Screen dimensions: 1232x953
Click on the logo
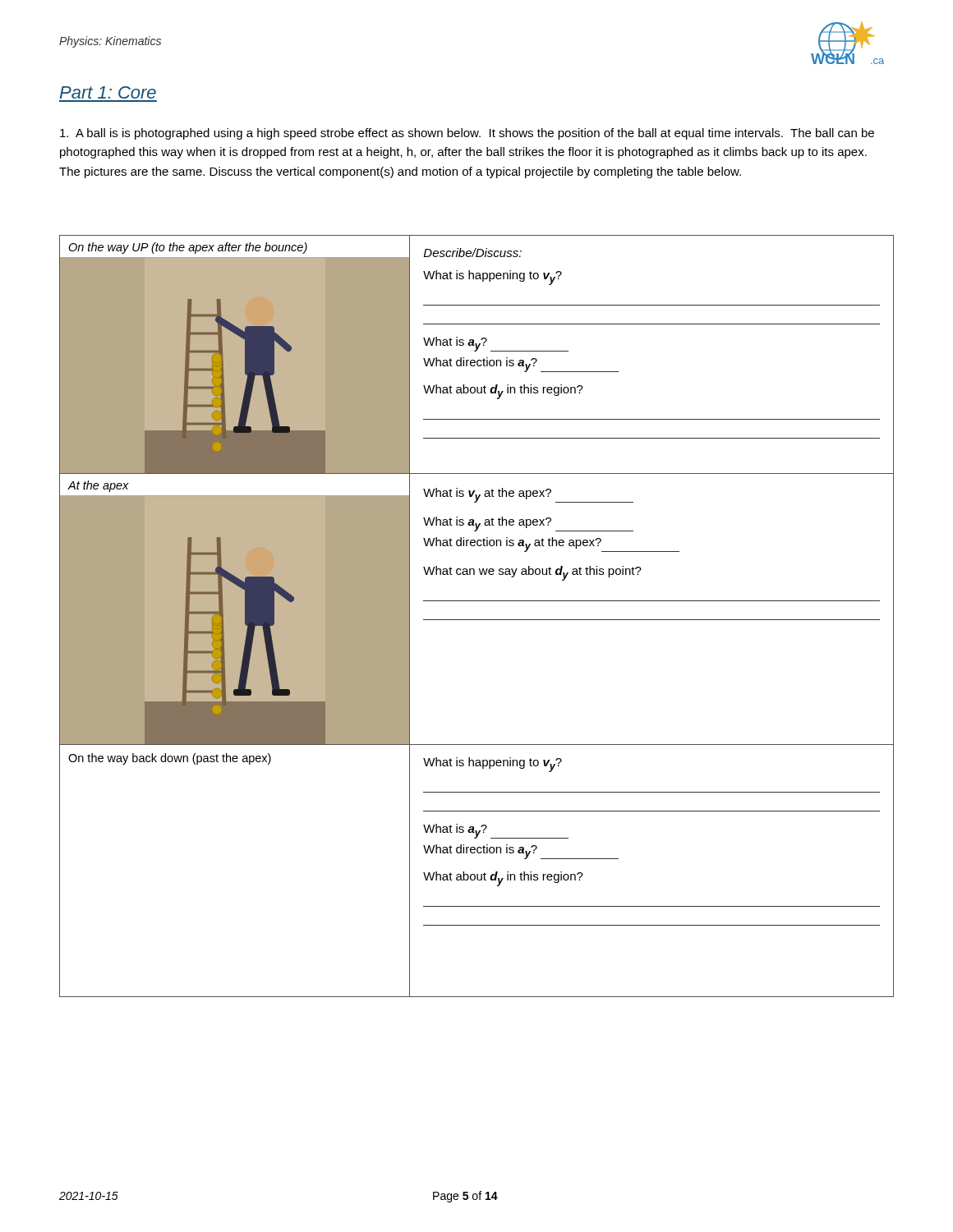(x=854, y=45)
